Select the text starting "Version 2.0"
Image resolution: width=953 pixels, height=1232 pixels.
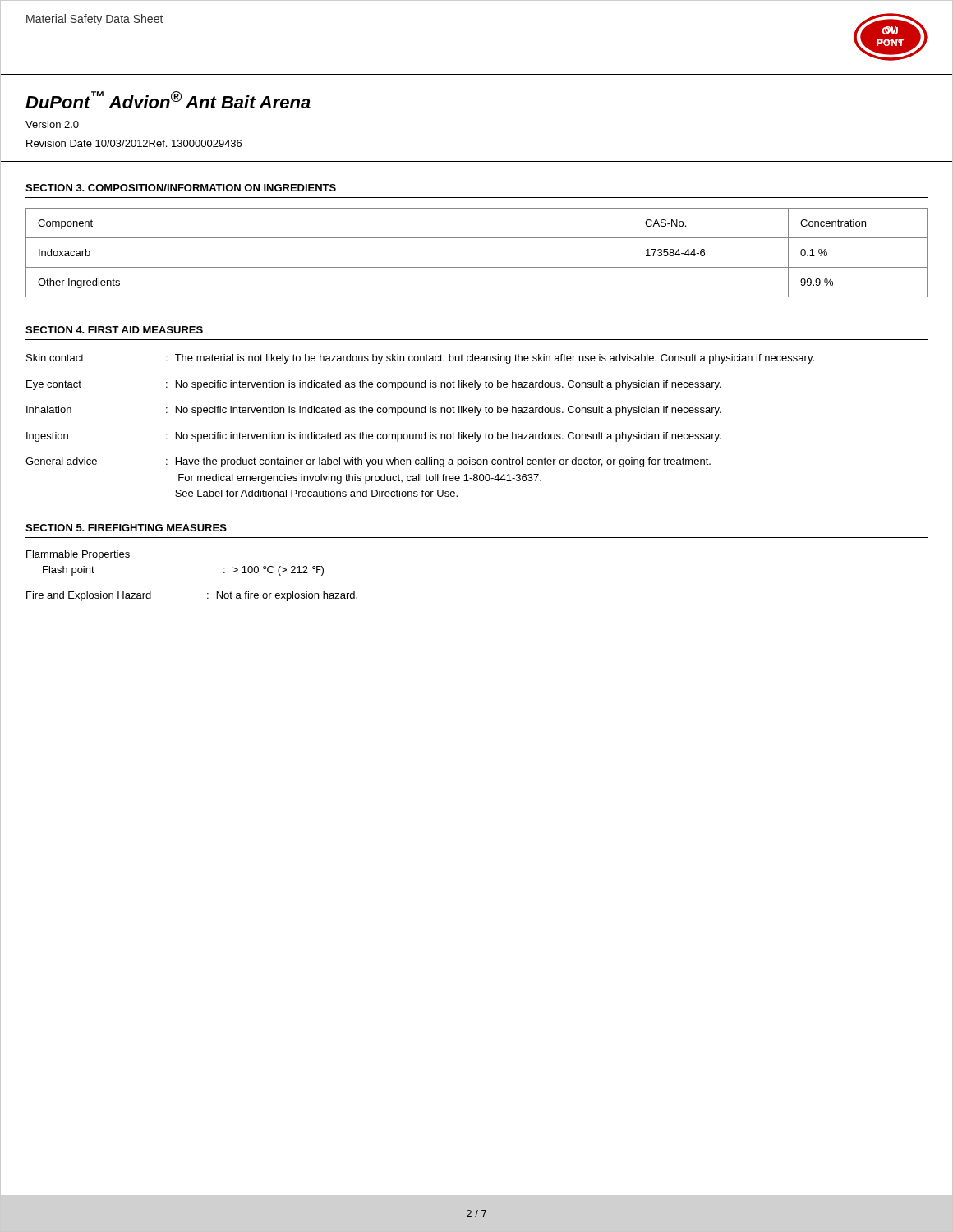click(52, 125)
